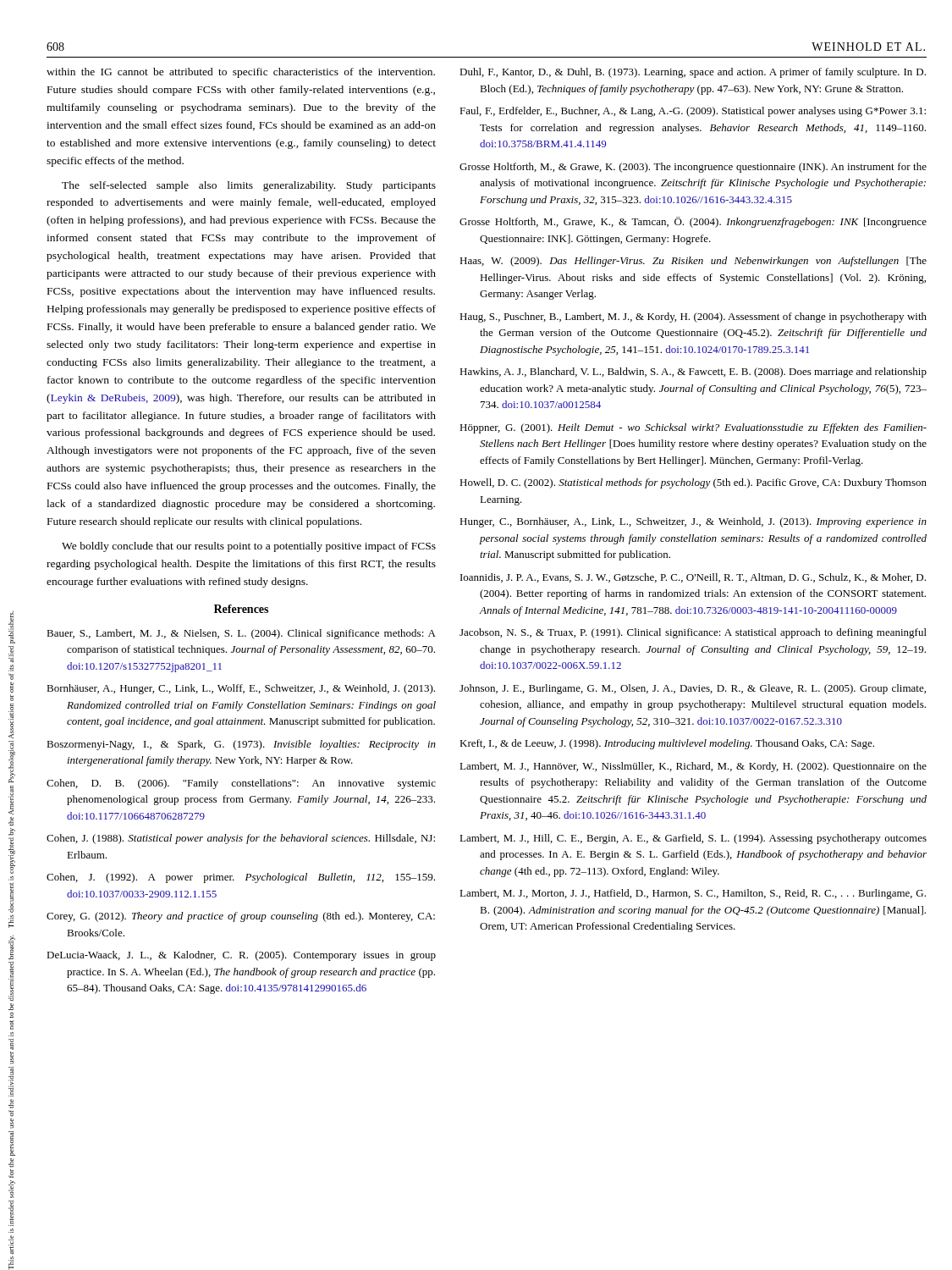This screenshot has height=1270, width=952.
Task: Locate the block starting "within the IG cannot be"
Action: [x=241, y=327]
